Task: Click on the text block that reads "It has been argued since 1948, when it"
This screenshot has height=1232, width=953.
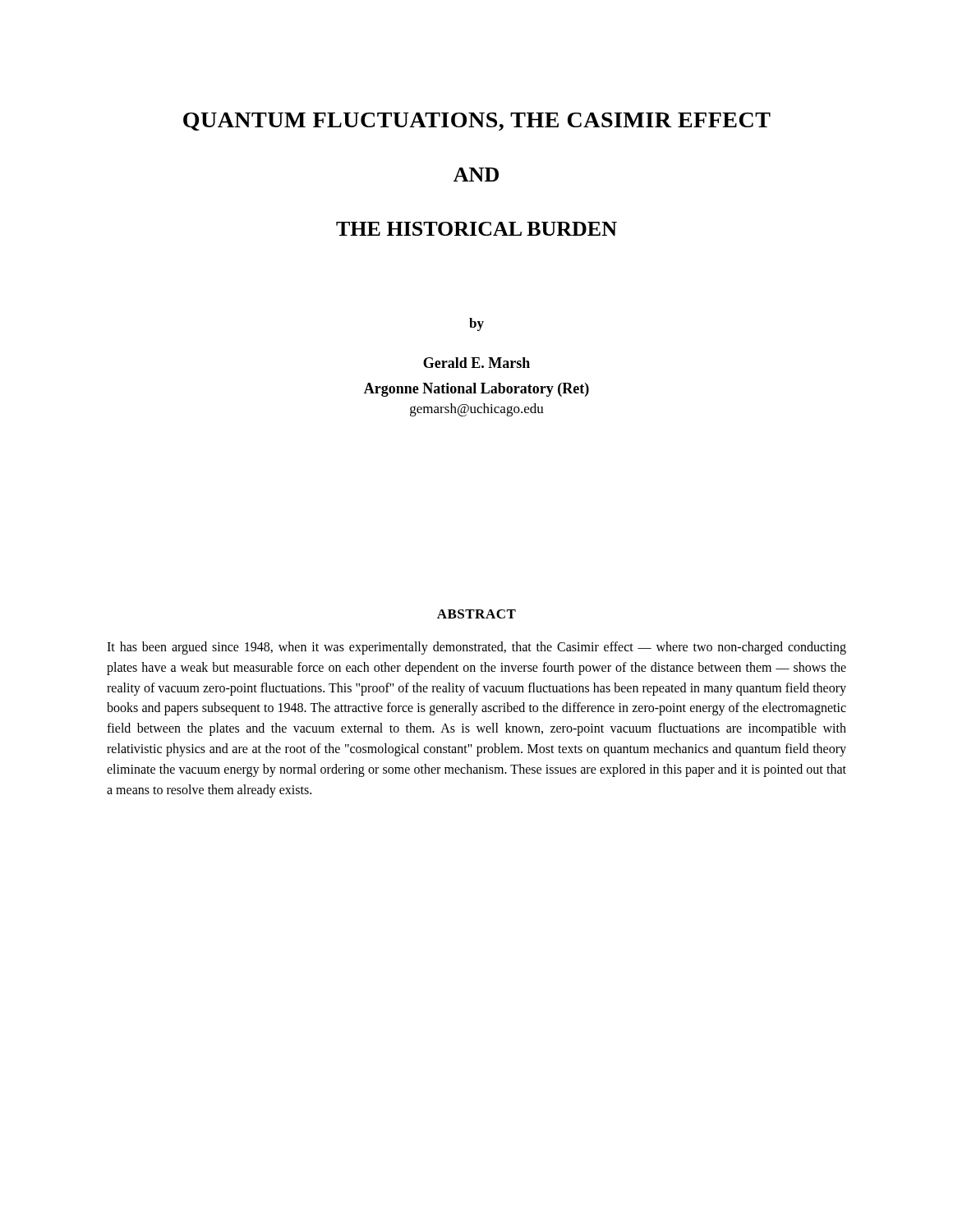Action: tap(476, 718)
